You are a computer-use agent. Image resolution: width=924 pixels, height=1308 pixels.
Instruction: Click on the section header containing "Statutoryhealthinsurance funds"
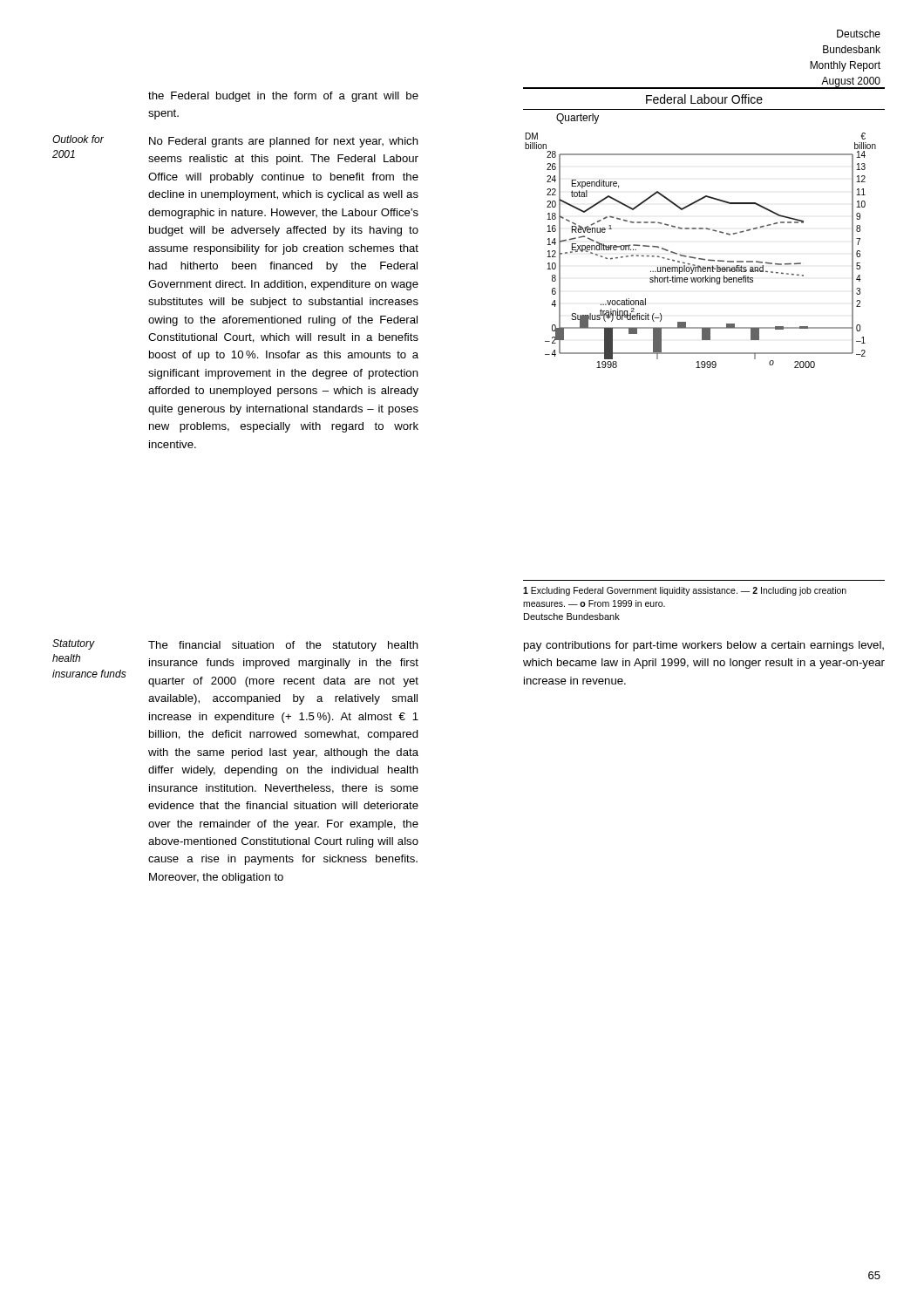(89, 659)
